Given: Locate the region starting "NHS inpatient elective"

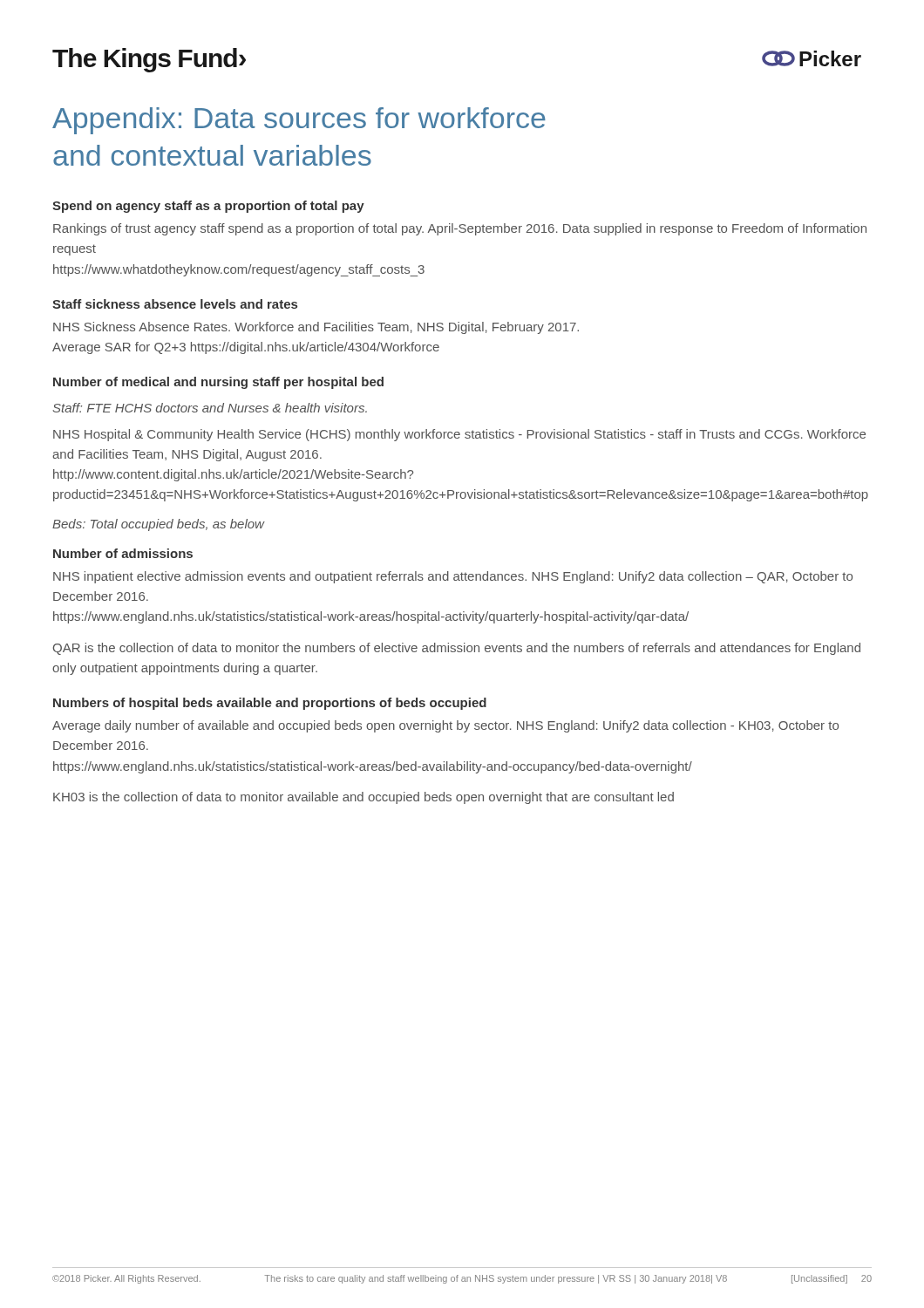Looking at the screenshot, I should [453, 577].
